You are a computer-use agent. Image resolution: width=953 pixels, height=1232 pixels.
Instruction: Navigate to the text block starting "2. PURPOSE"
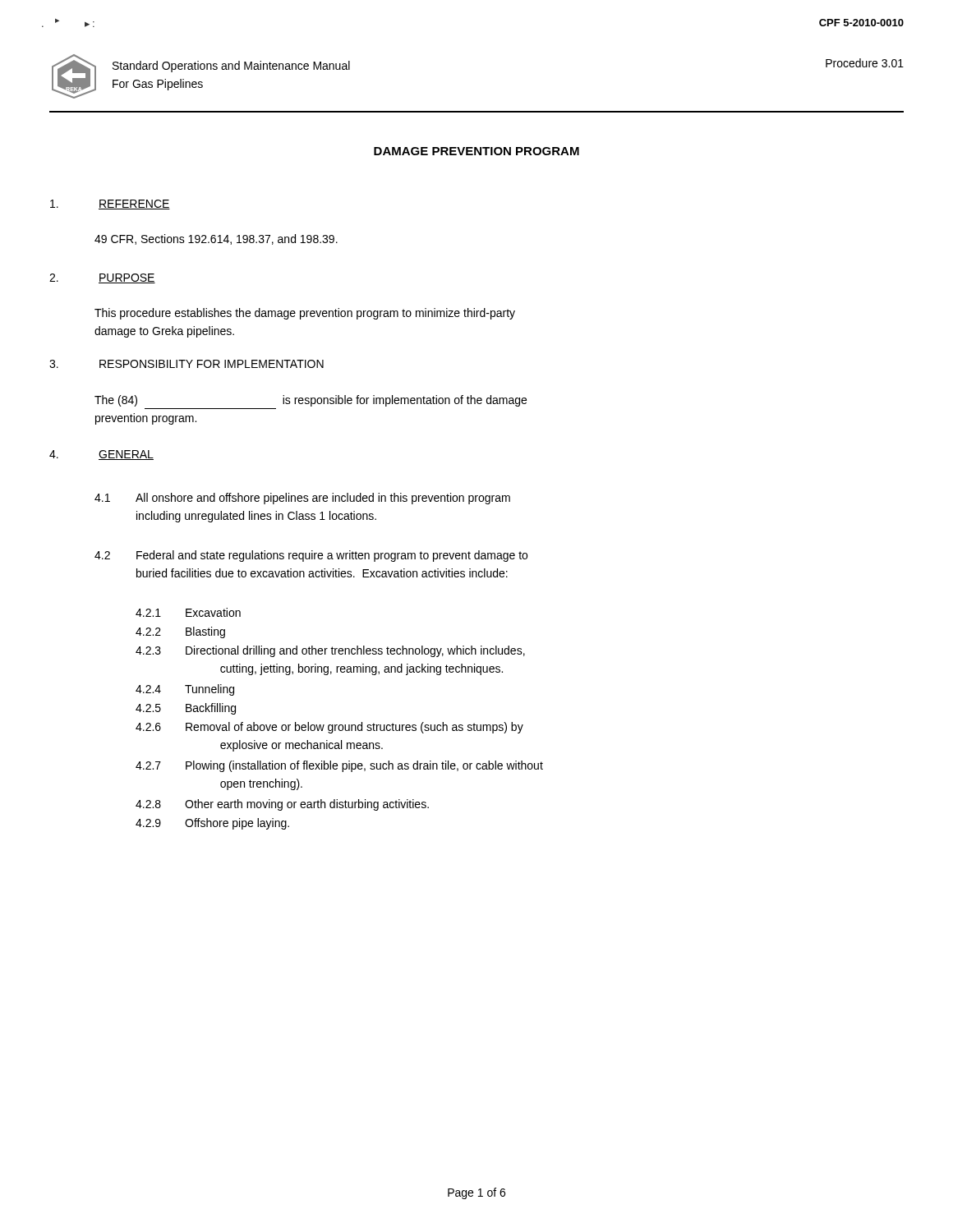click(102, 278)
